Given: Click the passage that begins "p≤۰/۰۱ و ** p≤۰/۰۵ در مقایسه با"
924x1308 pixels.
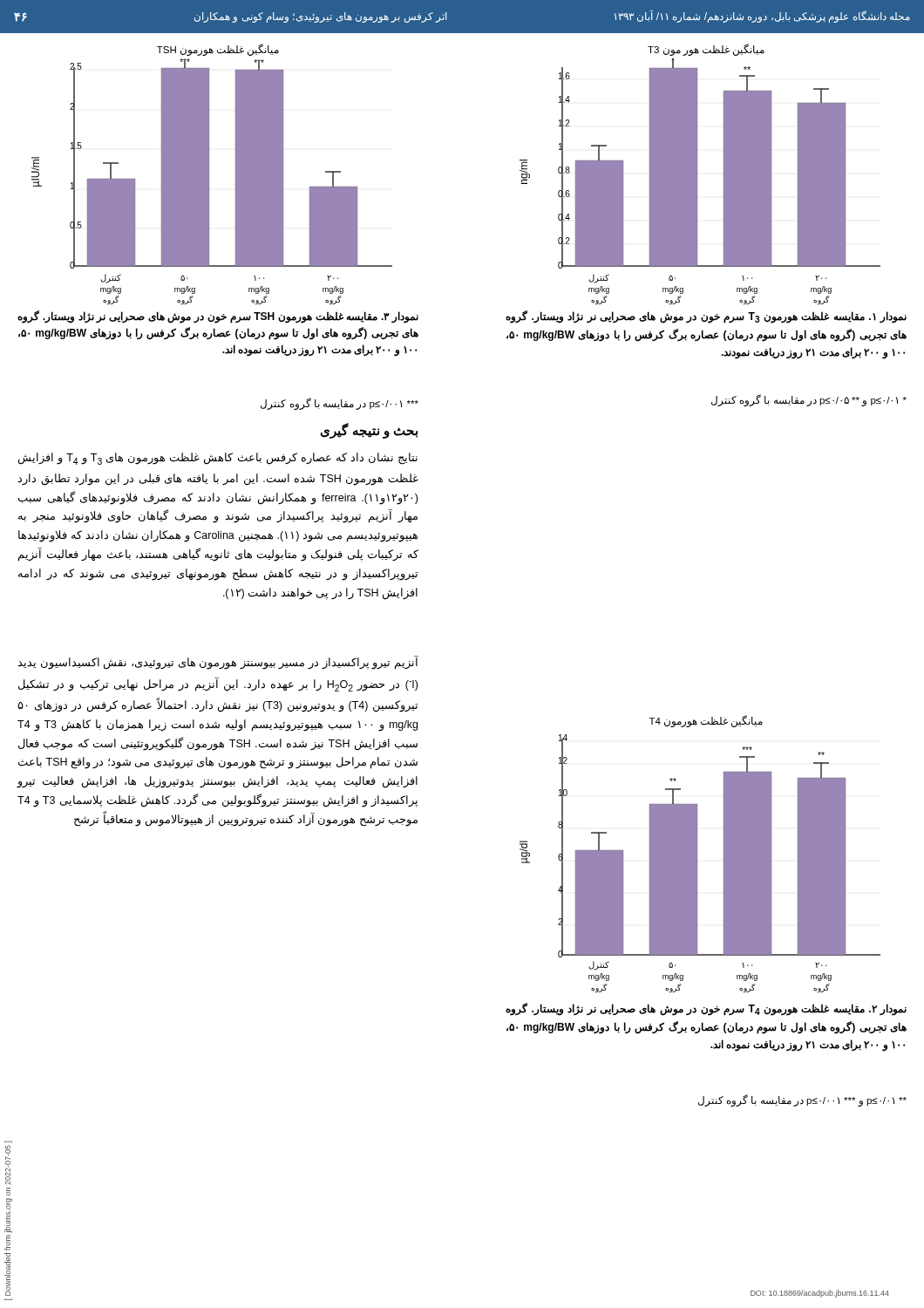Looking at the screenshot, I should (808, 400).
